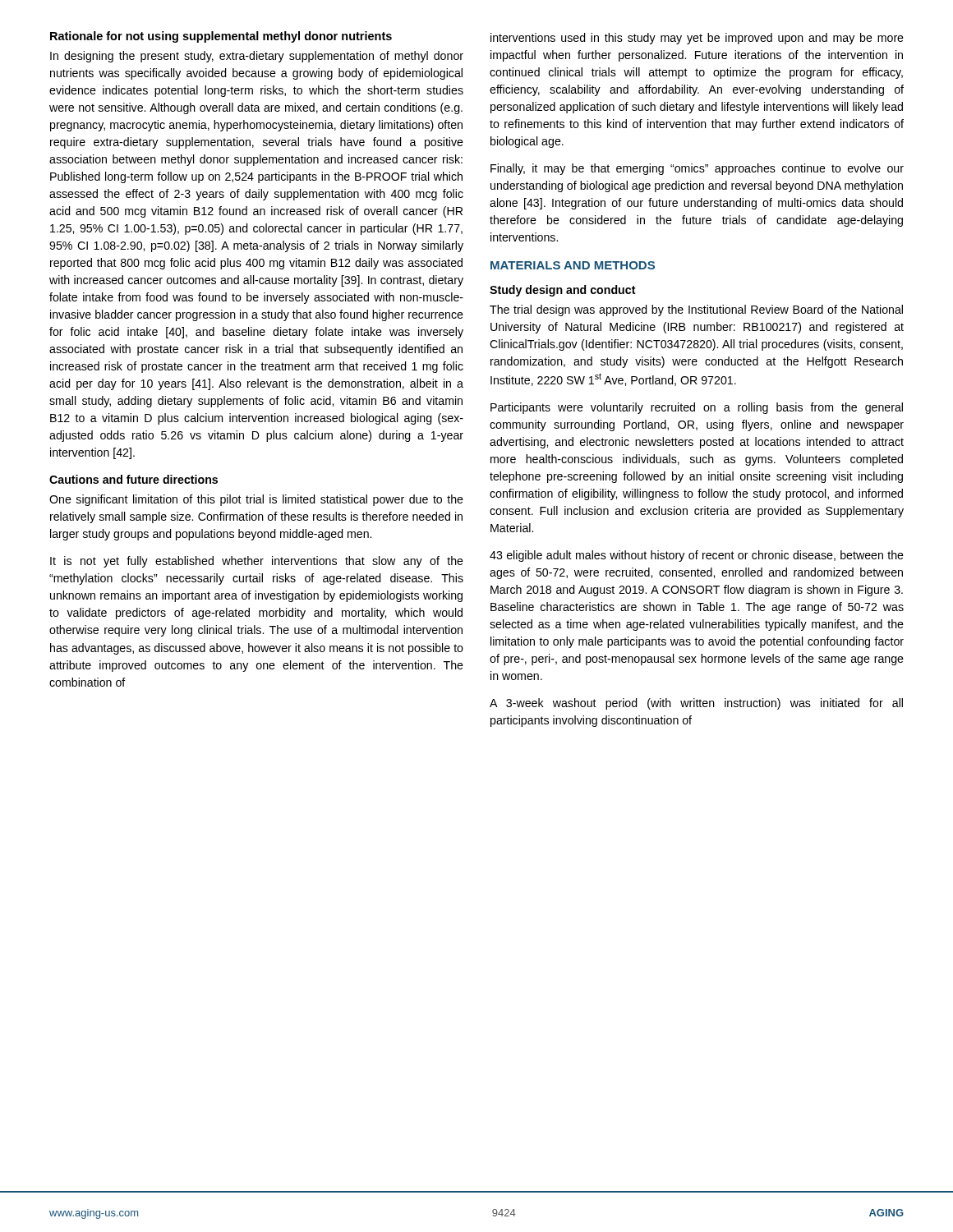
Task: Point to the text block starting "MATERIALS AND METHODS"
Action: click(x=572, y=265)
